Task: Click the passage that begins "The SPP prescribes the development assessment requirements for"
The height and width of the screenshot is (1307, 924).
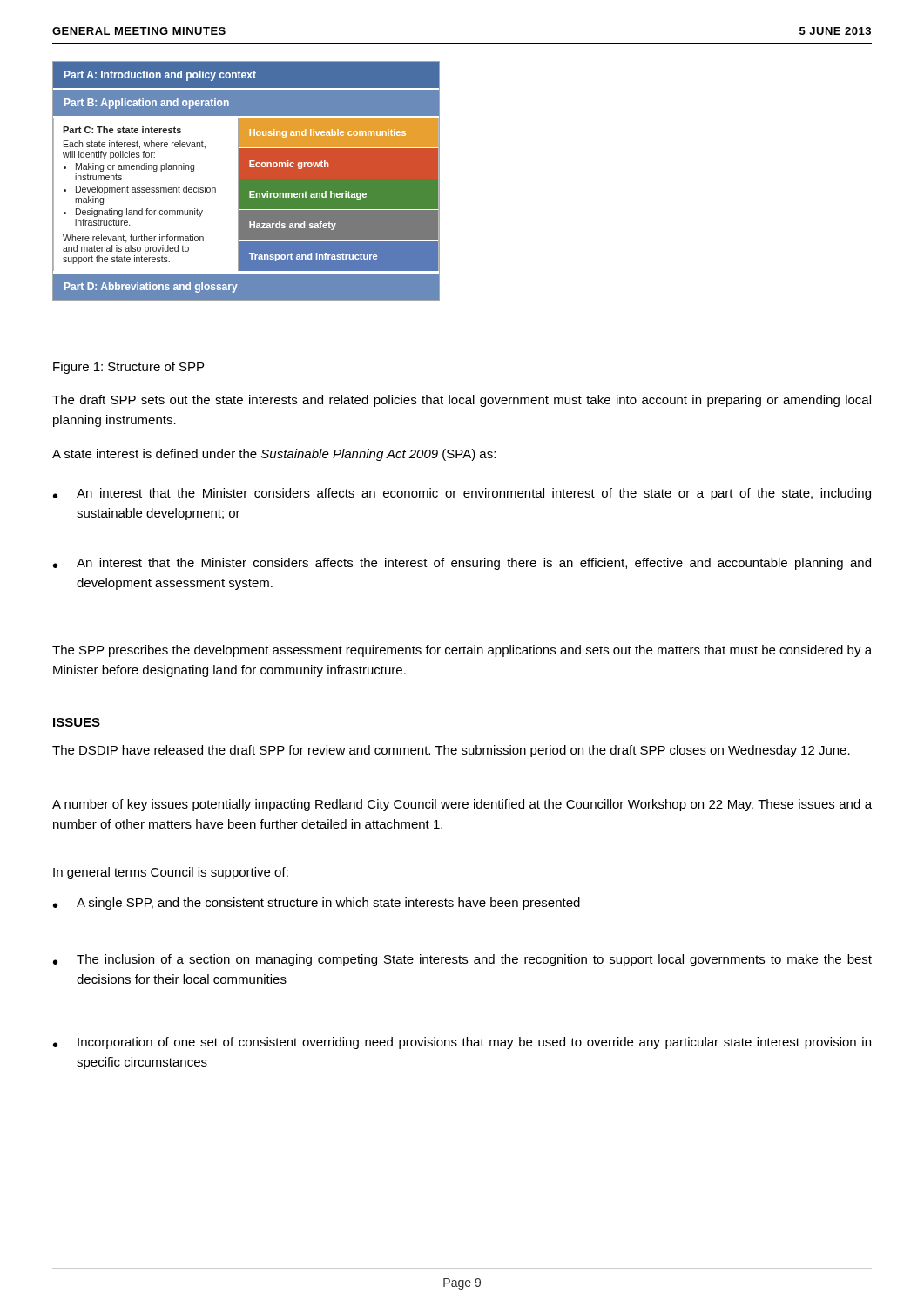Action: pos(462,659)
